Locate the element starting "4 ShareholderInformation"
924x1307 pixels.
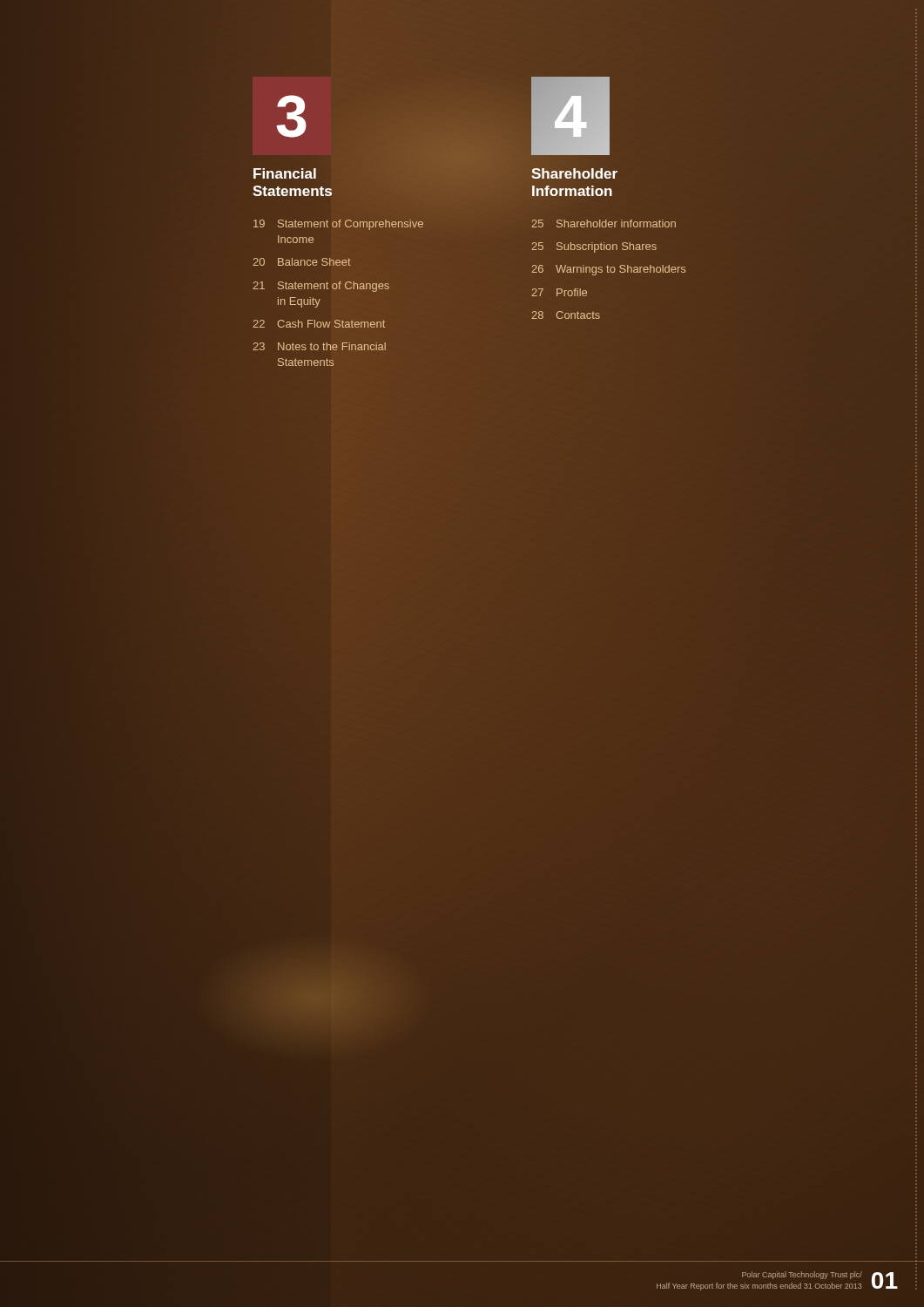574,139
